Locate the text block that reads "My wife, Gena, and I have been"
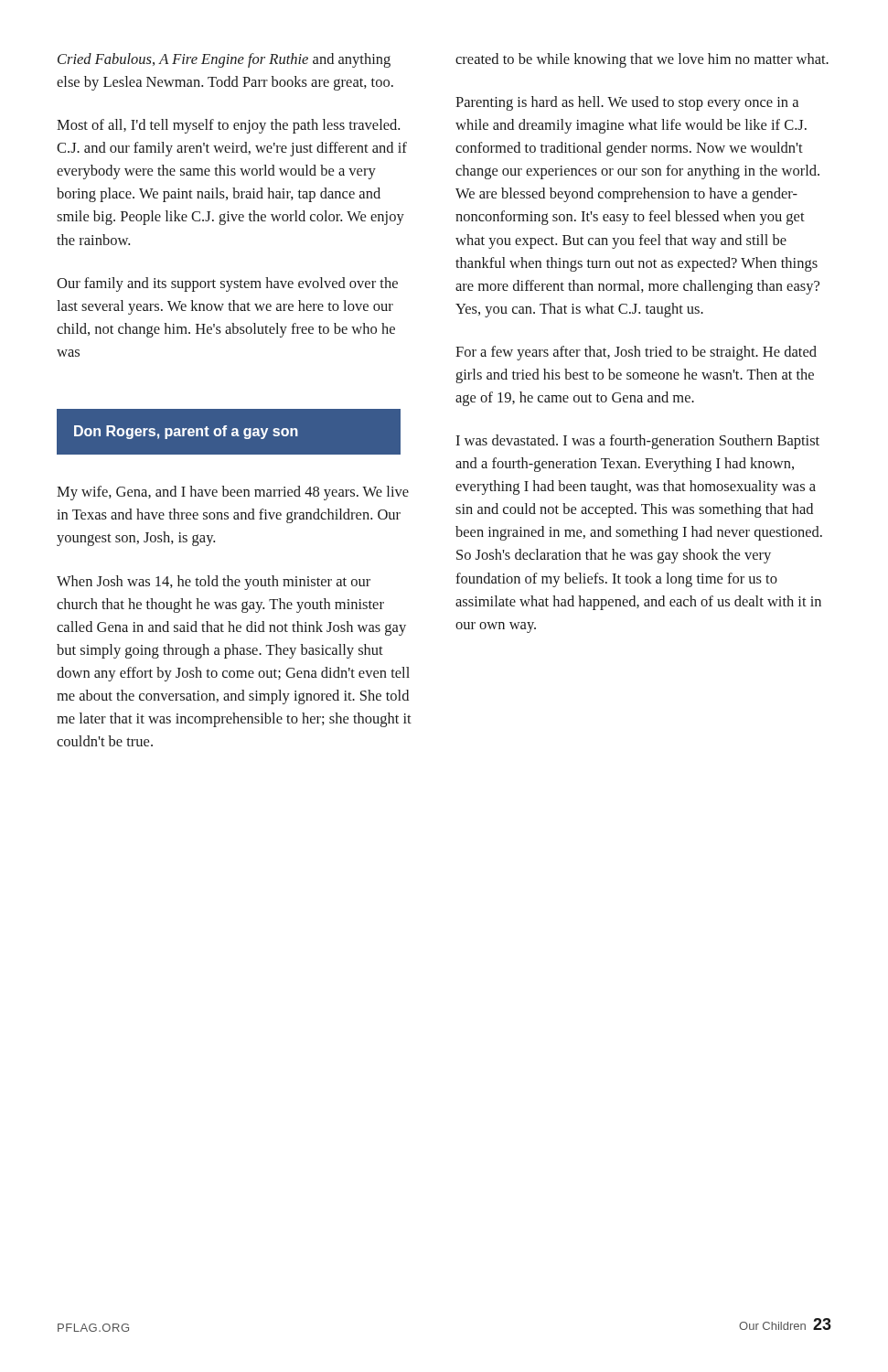The height and width of the screenshot is (1372, 888). click(235, 515)
